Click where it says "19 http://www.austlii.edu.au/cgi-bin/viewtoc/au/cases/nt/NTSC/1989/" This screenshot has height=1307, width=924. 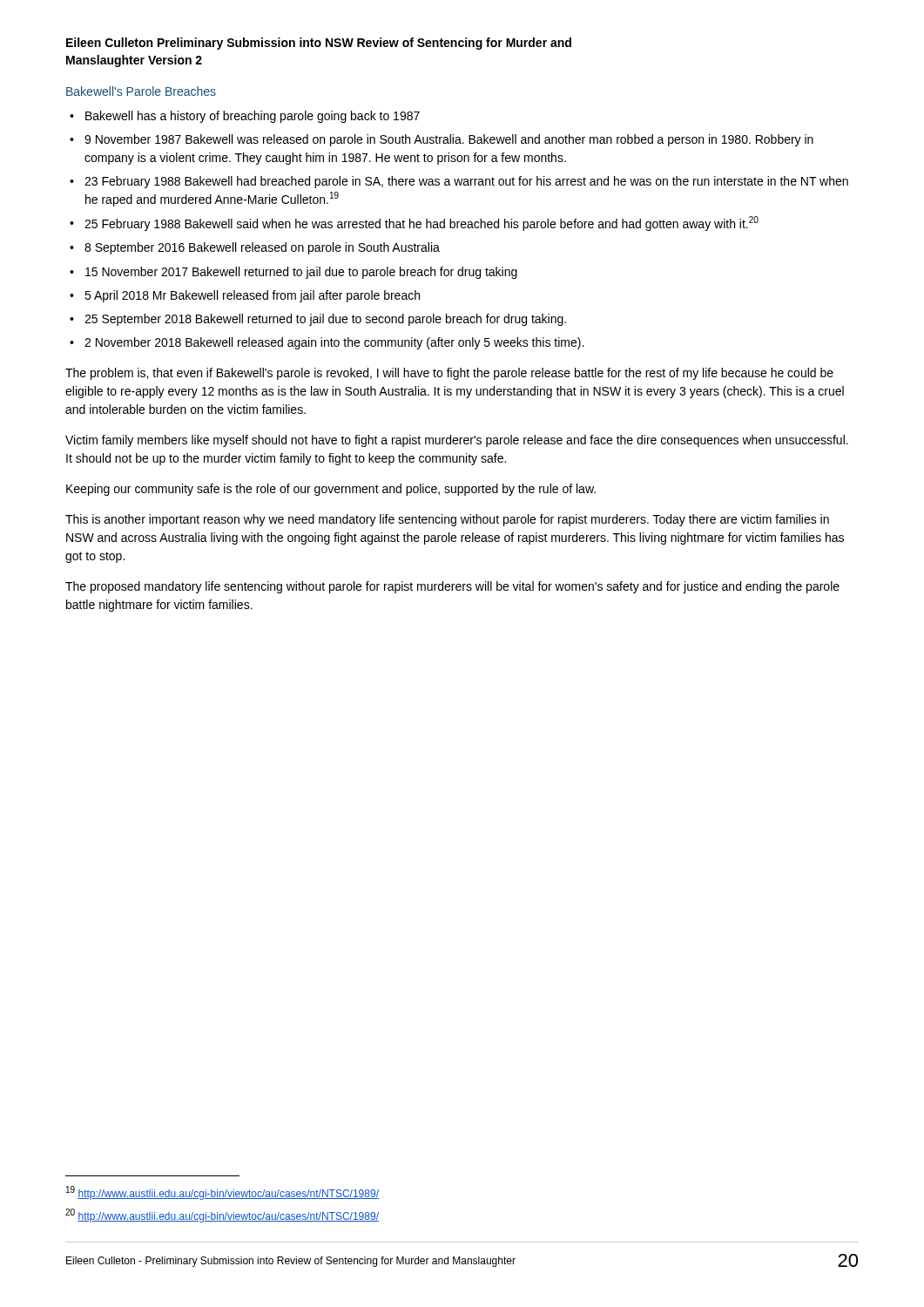(x=222, y=1192)
